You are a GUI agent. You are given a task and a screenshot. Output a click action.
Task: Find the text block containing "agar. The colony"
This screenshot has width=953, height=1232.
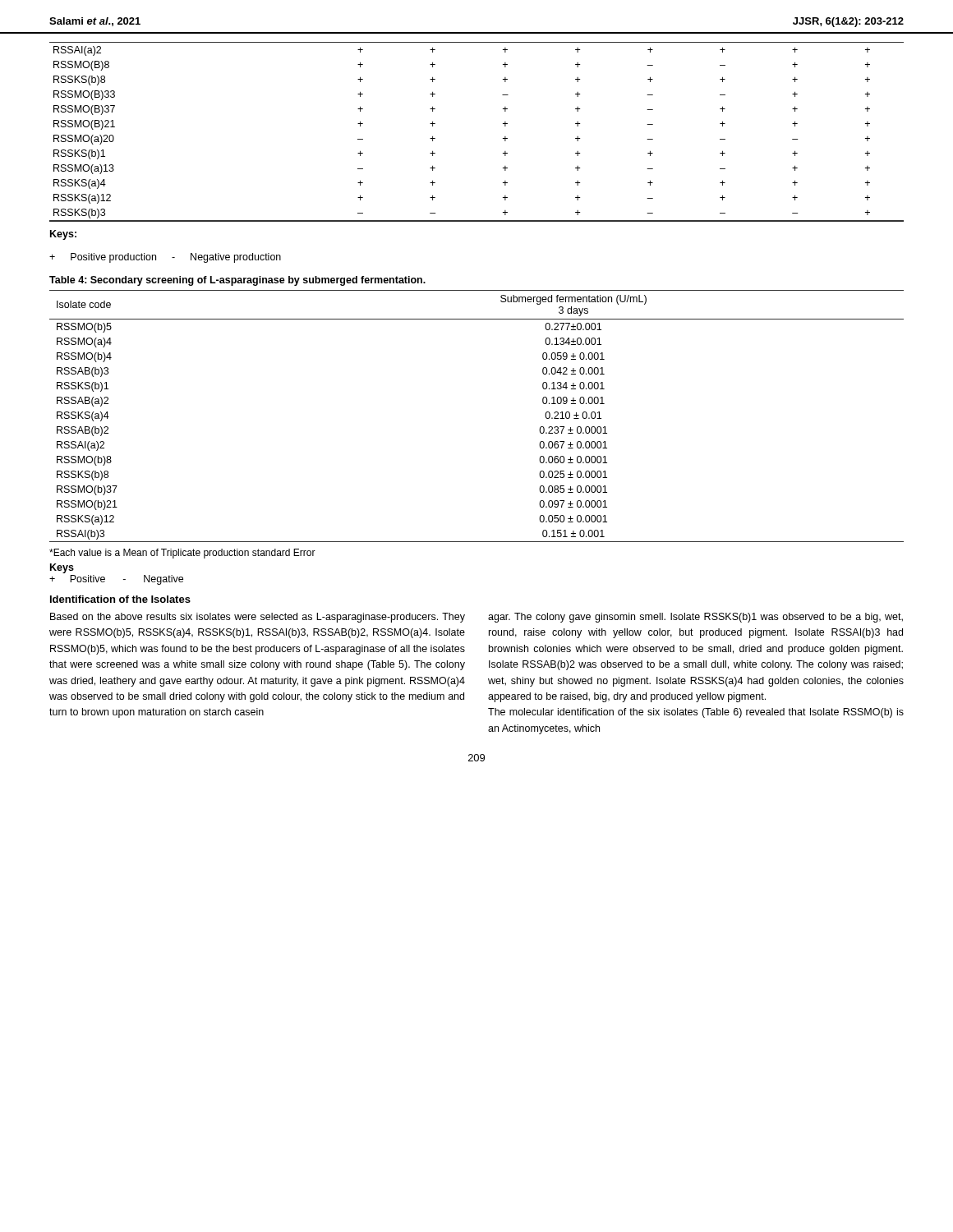click(x=696, y=673)
